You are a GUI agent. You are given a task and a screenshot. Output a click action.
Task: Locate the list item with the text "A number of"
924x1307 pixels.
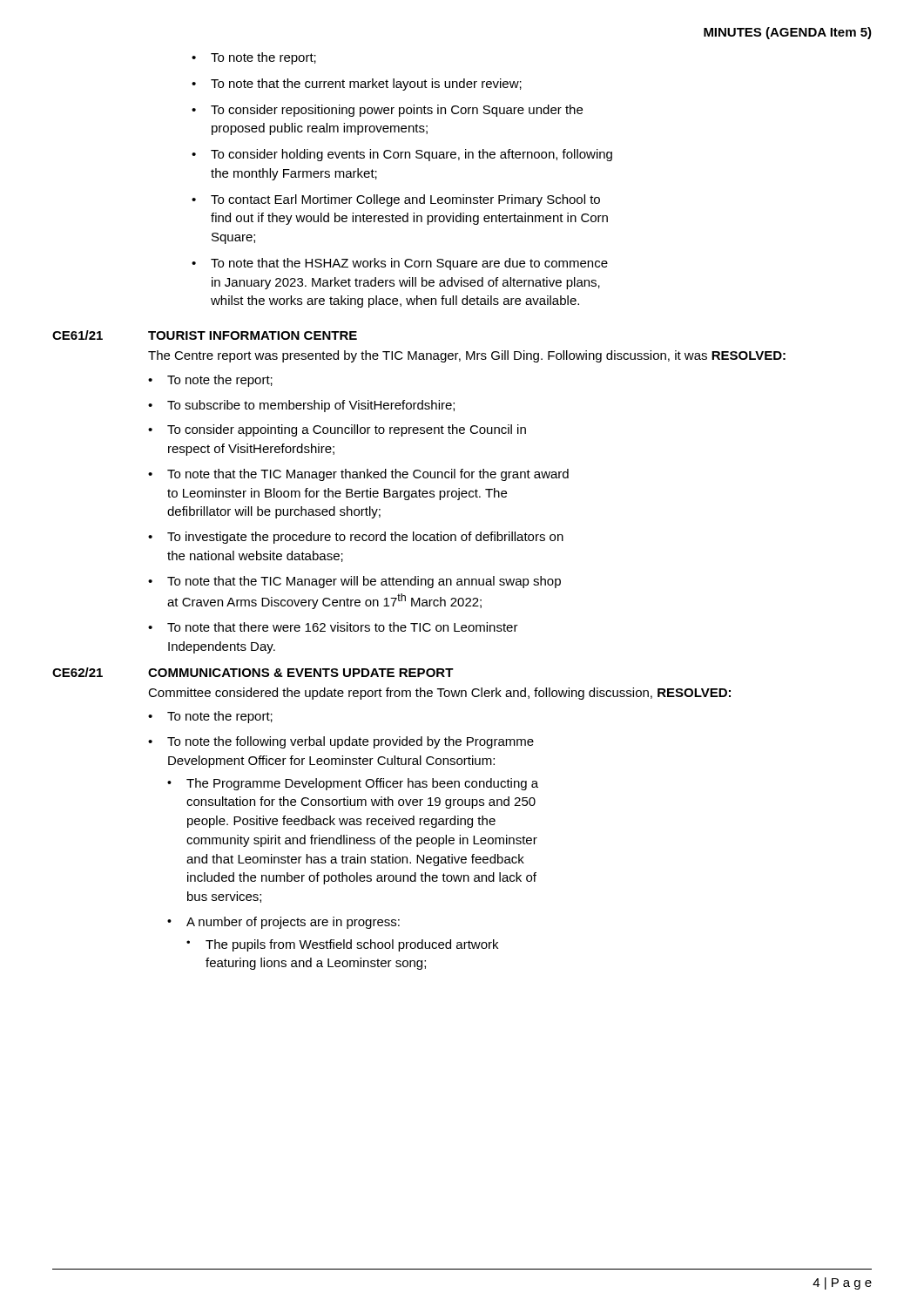293,923
